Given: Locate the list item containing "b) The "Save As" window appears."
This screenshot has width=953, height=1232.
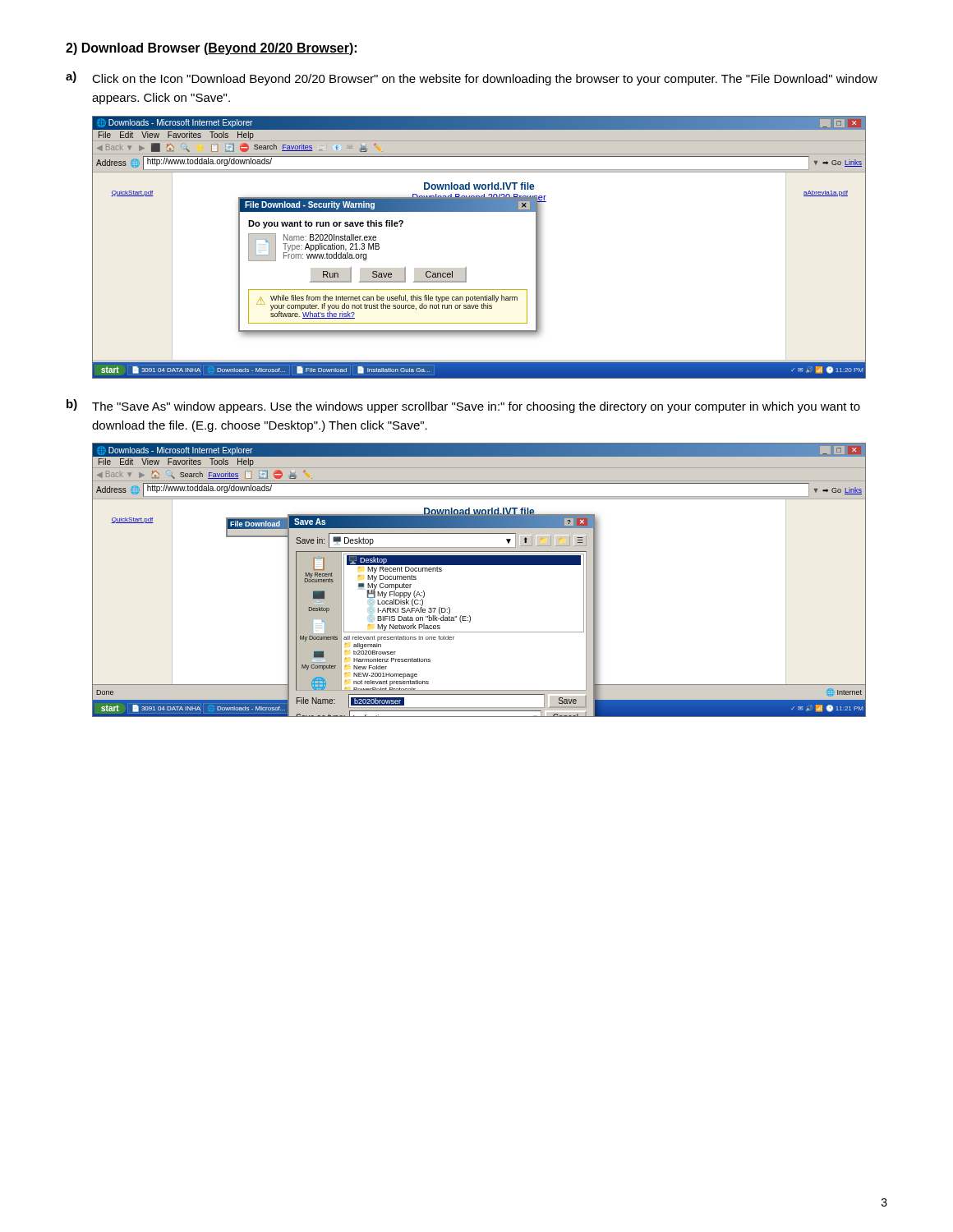Looking at the screenshot, I should click(476, 415).
